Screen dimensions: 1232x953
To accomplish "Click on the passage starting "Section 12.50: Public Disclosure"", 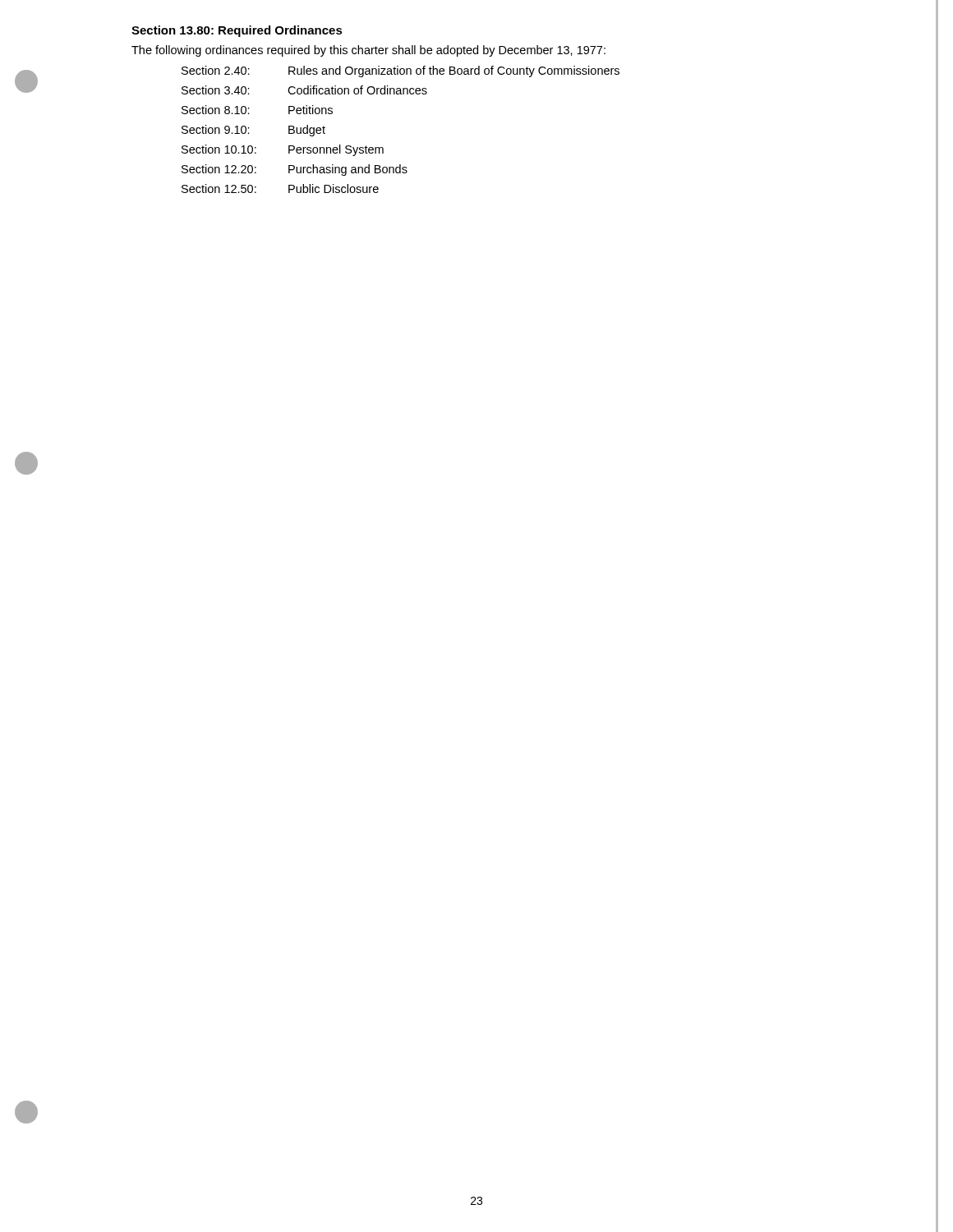I will [280, 190].
